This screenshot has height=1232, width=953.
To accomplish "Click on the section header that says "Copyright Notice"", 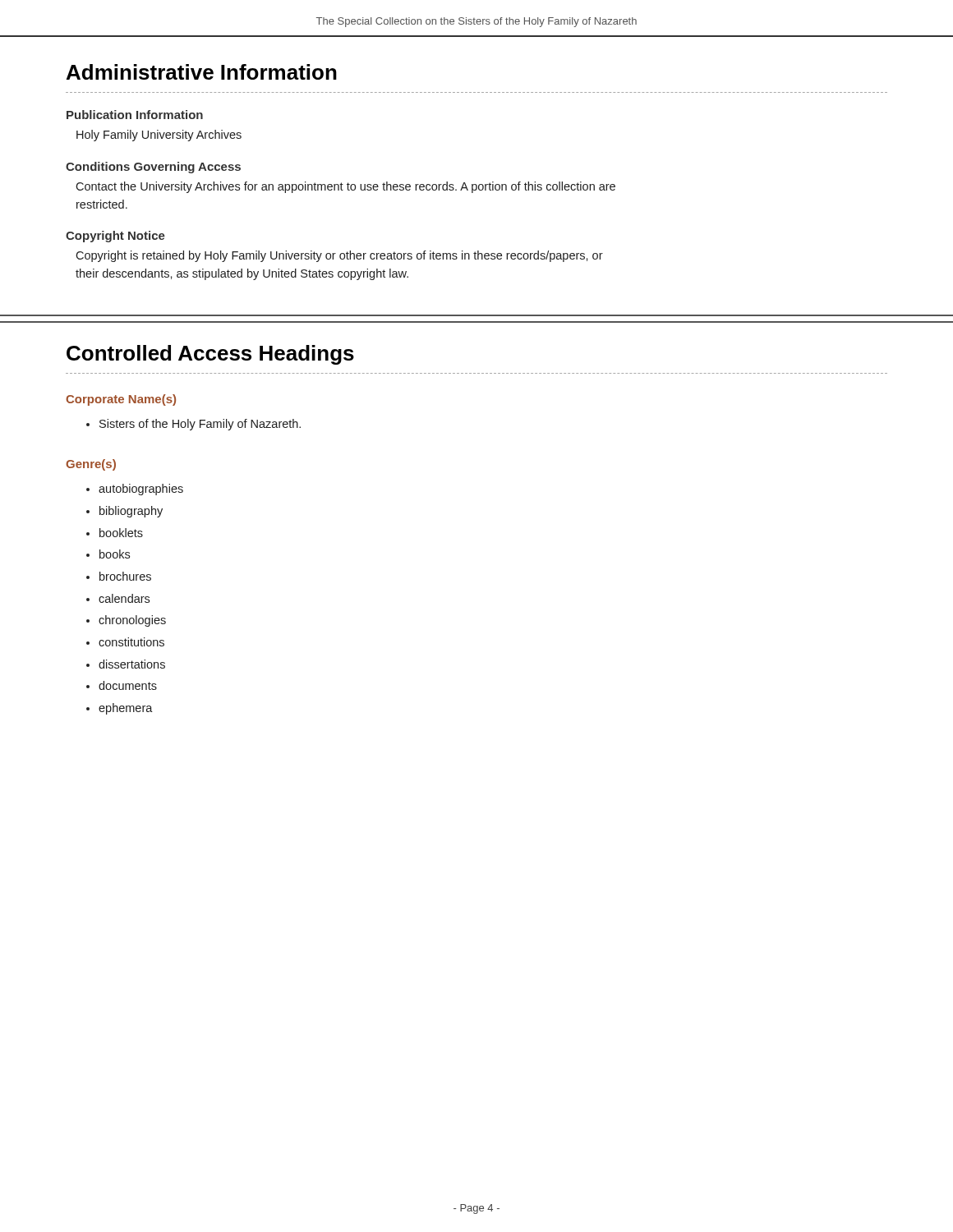I will [115, 235].
